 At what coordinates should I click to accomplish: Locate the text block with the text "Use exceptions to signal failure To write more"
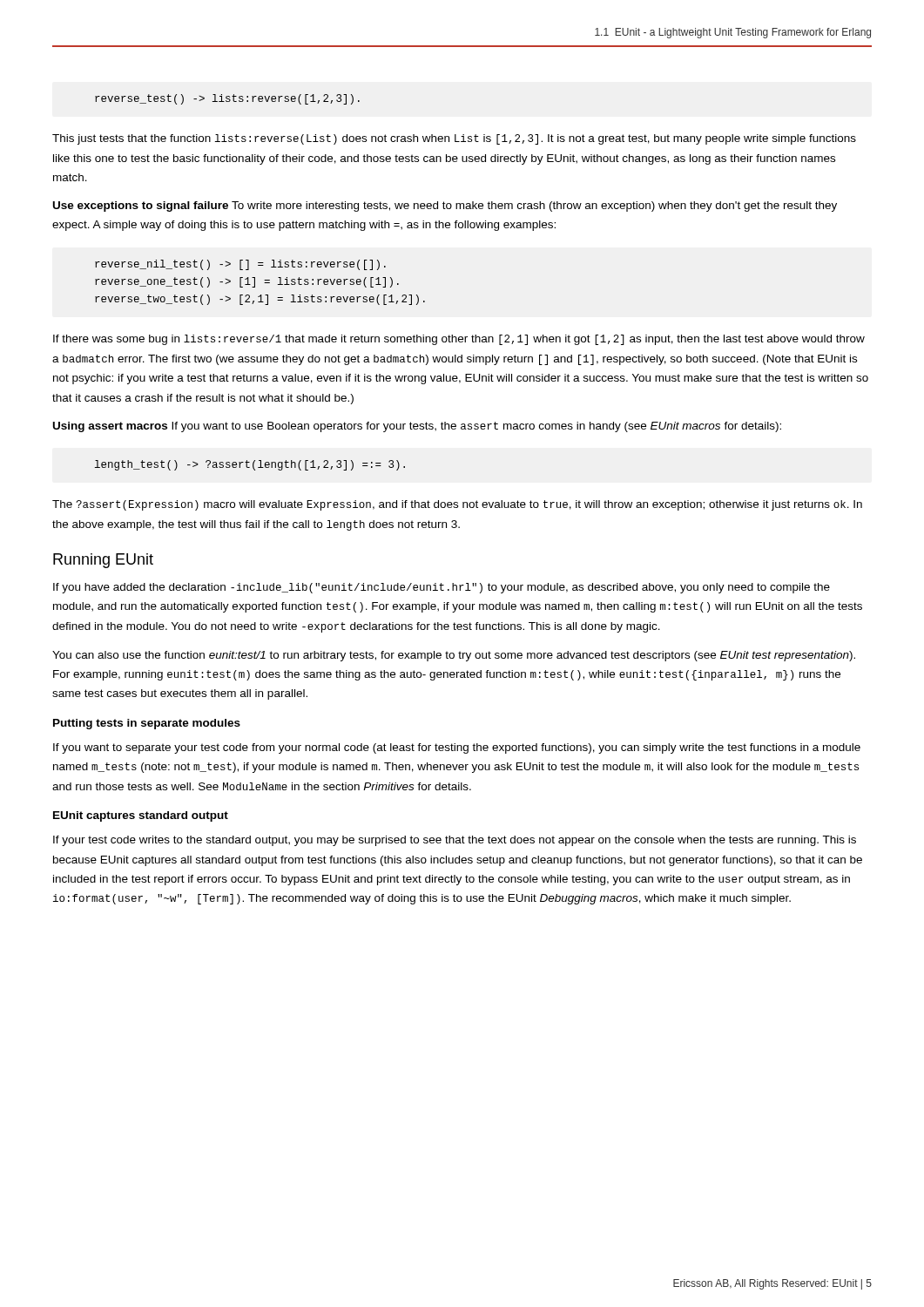[445, 215]
